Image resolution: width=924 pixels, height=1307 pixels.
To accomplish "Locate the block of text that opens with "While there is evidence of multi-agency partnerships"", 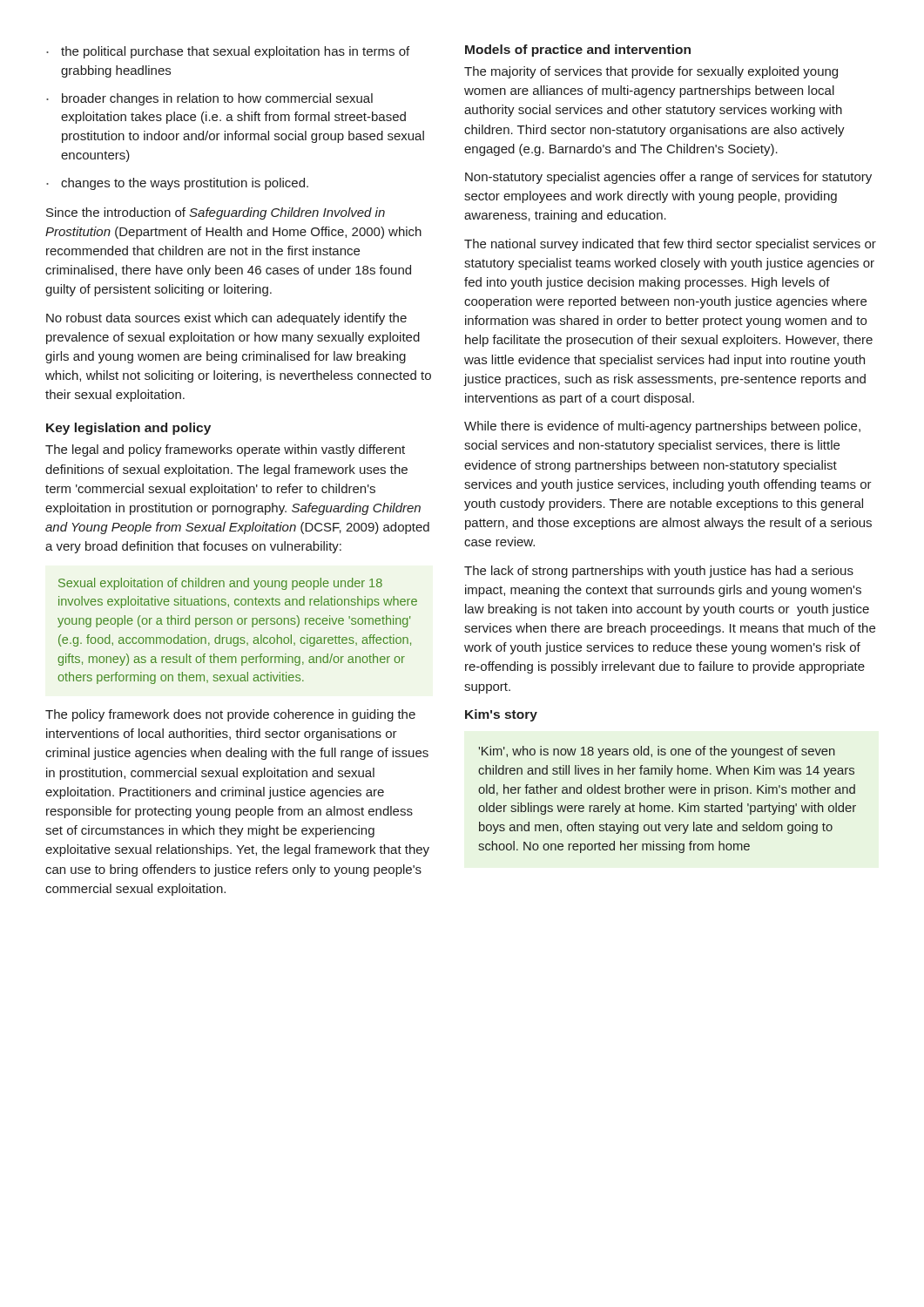I will click(668, 484).
